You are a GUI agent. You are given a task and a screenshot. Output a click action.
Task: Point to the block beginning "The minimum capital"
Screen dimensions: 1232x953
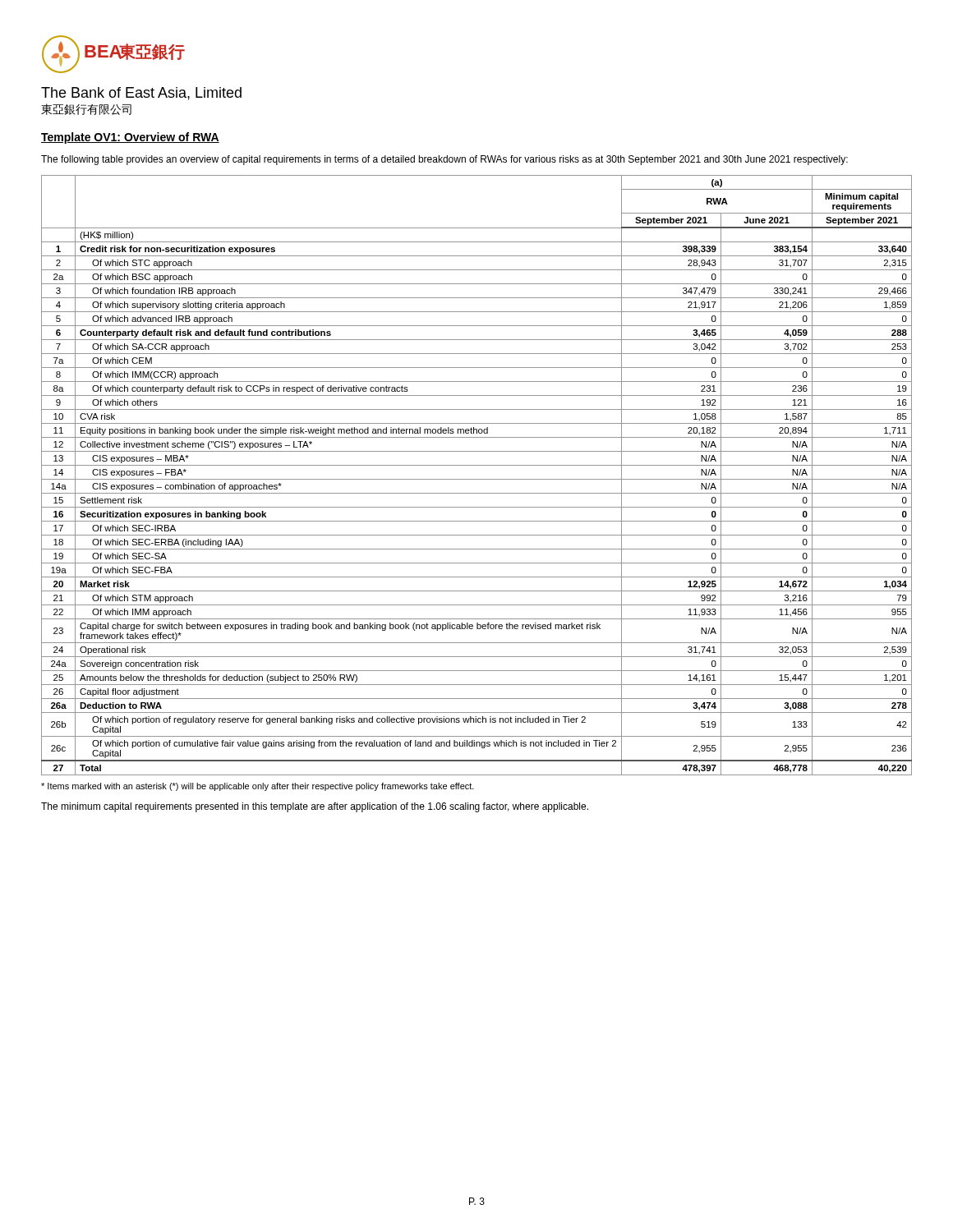tap(315, 807)
